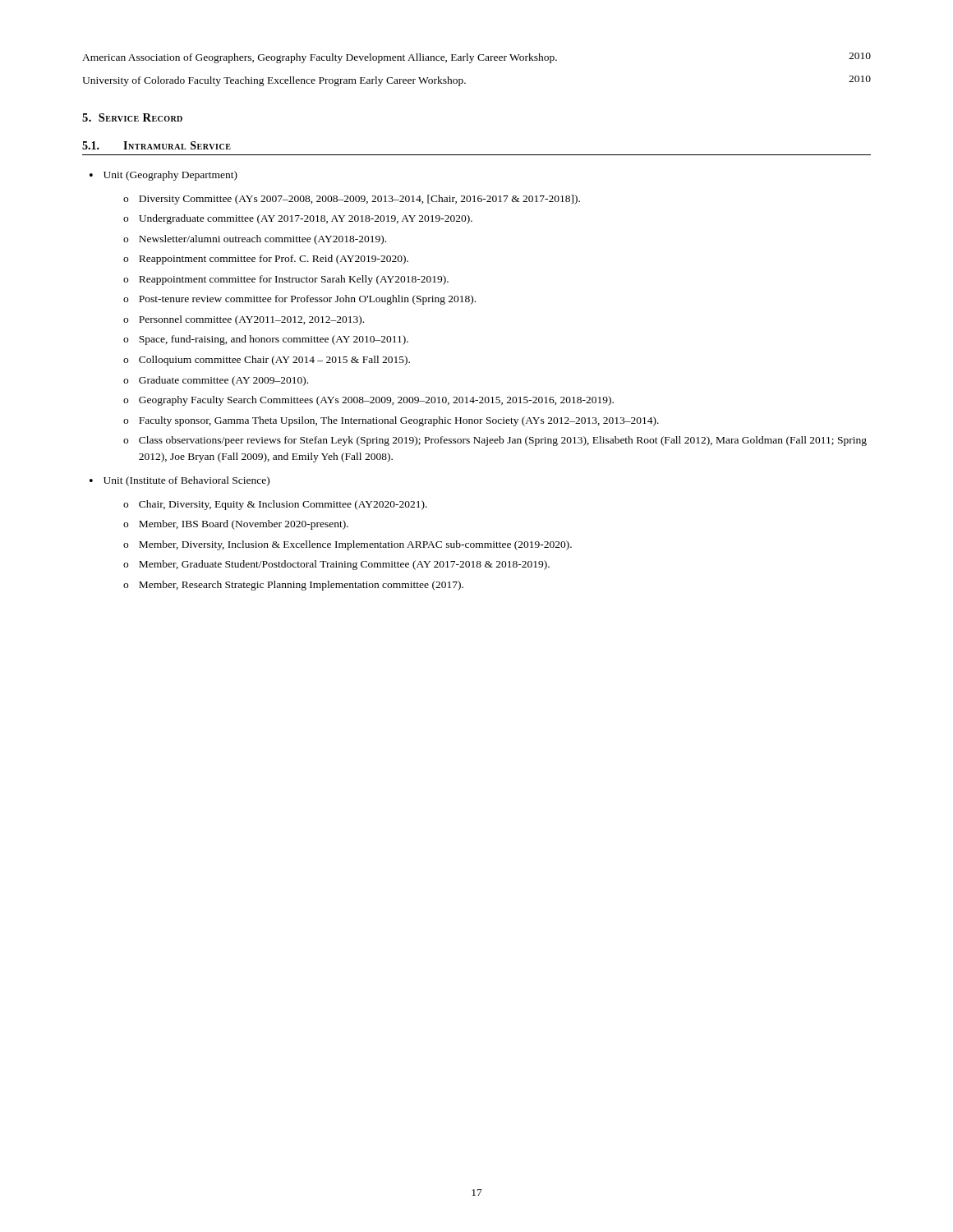The image size is (953, 1232).
Task: Click on the list item that reads "o Colloquium committee Chair (AY 2014 –"
Action: (x=267, y=360)
